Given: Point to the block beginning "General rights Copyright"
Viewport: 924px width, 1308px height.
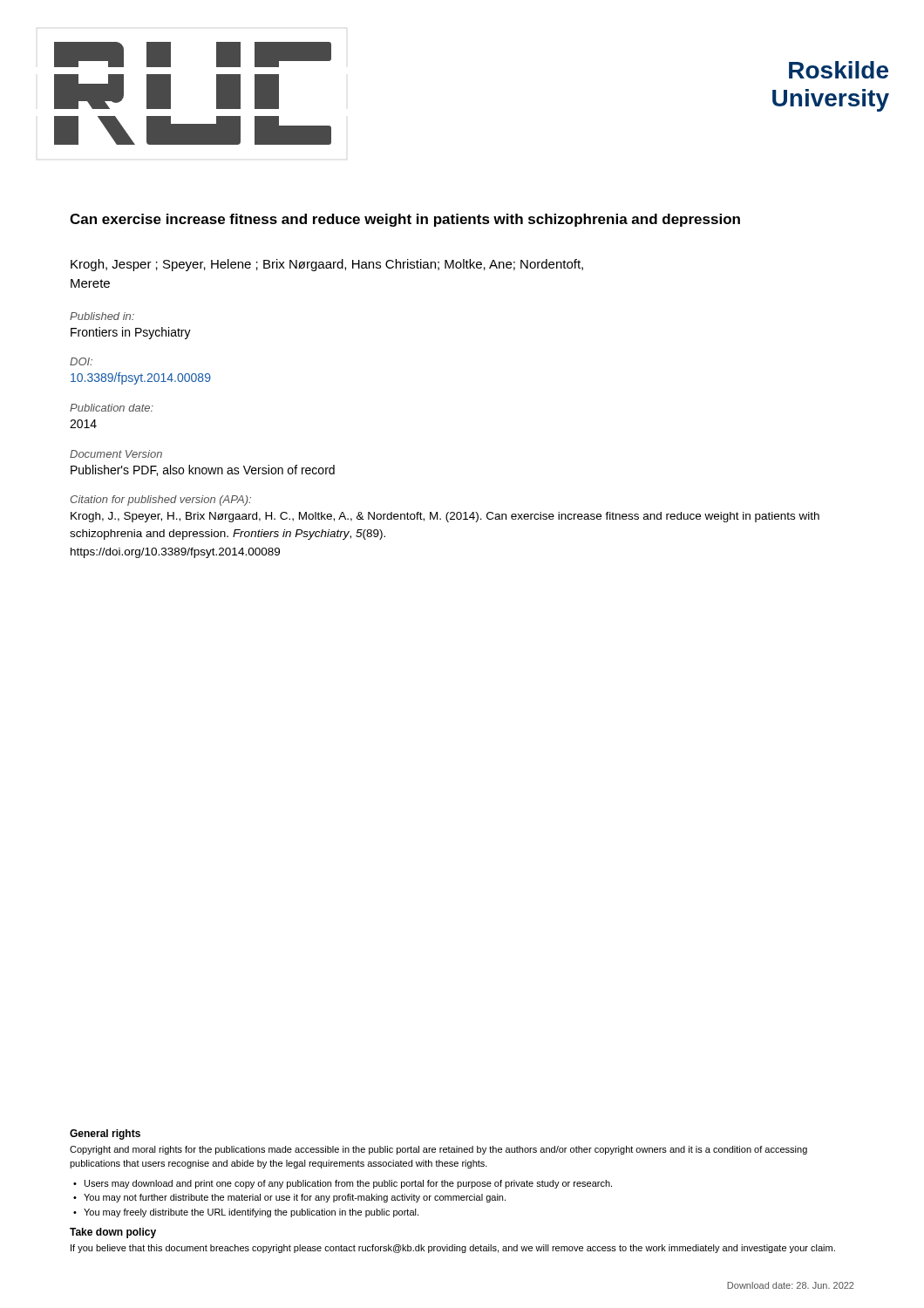Looking at the screenshot, I should [x=462, y=1191].
